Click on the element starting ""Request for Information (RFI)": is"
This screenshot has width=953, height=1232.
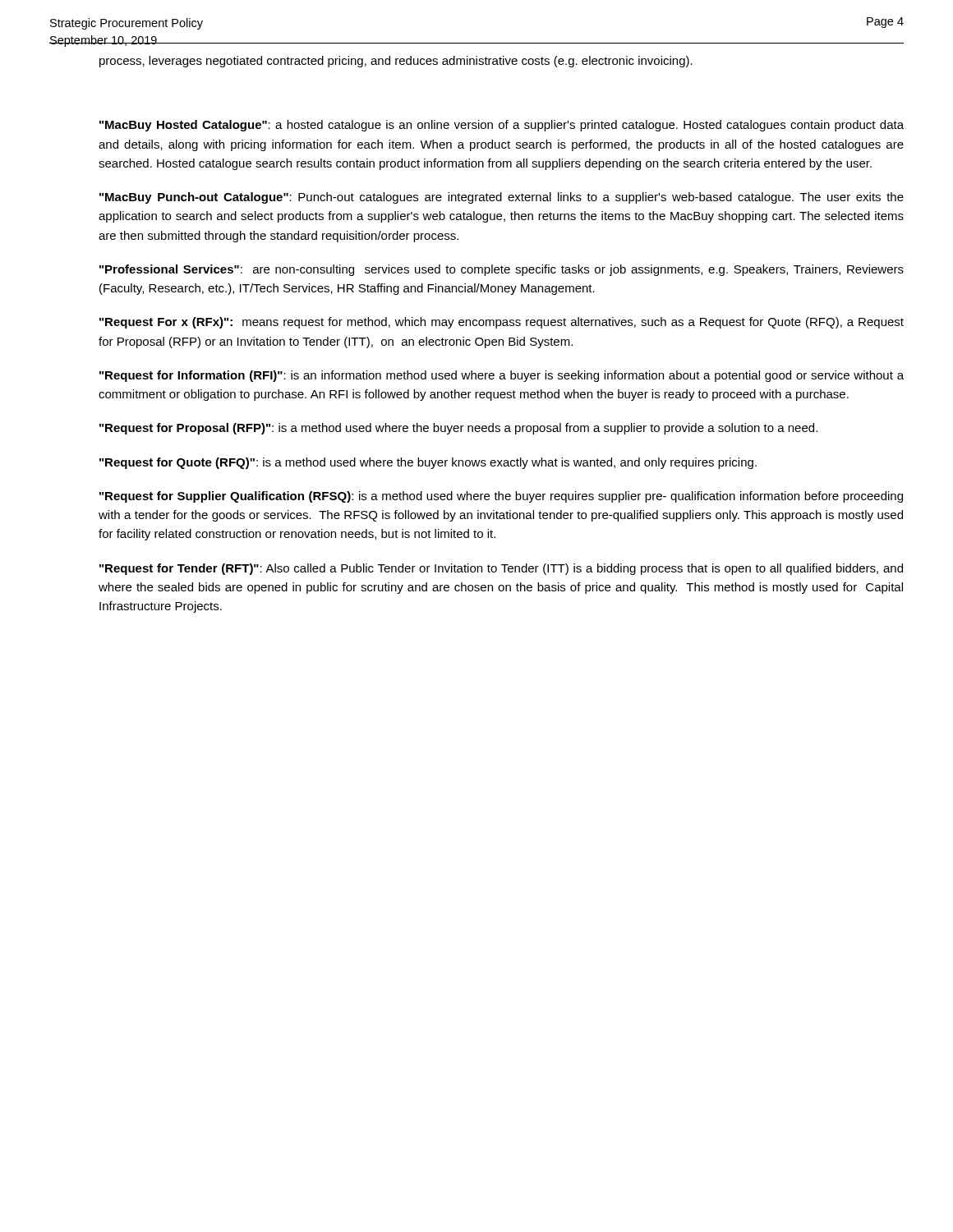[x=501, y=384]
